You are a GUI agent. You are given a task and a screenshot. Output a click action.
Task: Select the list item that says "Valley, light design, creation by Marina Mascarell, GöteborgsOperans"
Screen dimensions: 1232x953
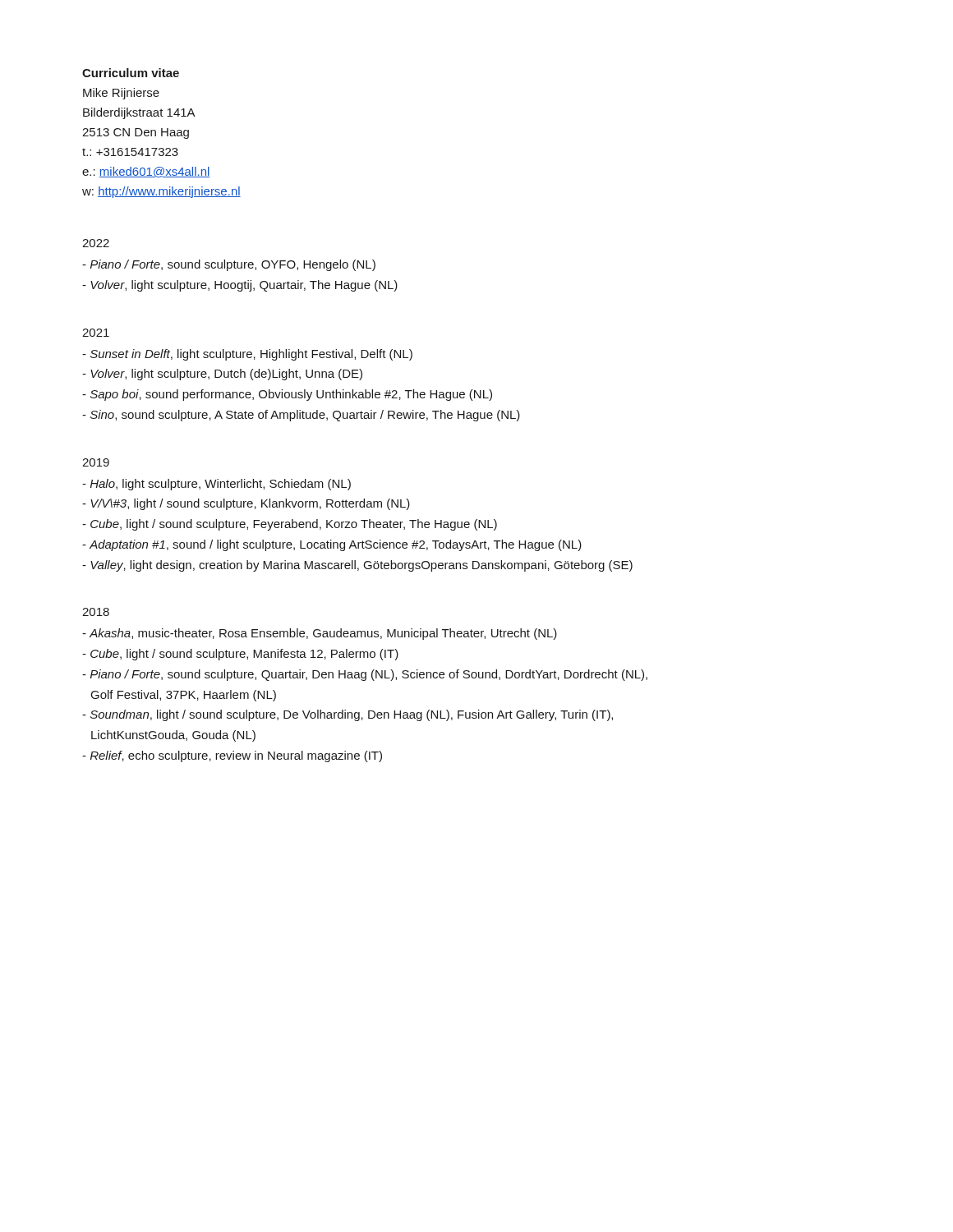coord(358,564)
